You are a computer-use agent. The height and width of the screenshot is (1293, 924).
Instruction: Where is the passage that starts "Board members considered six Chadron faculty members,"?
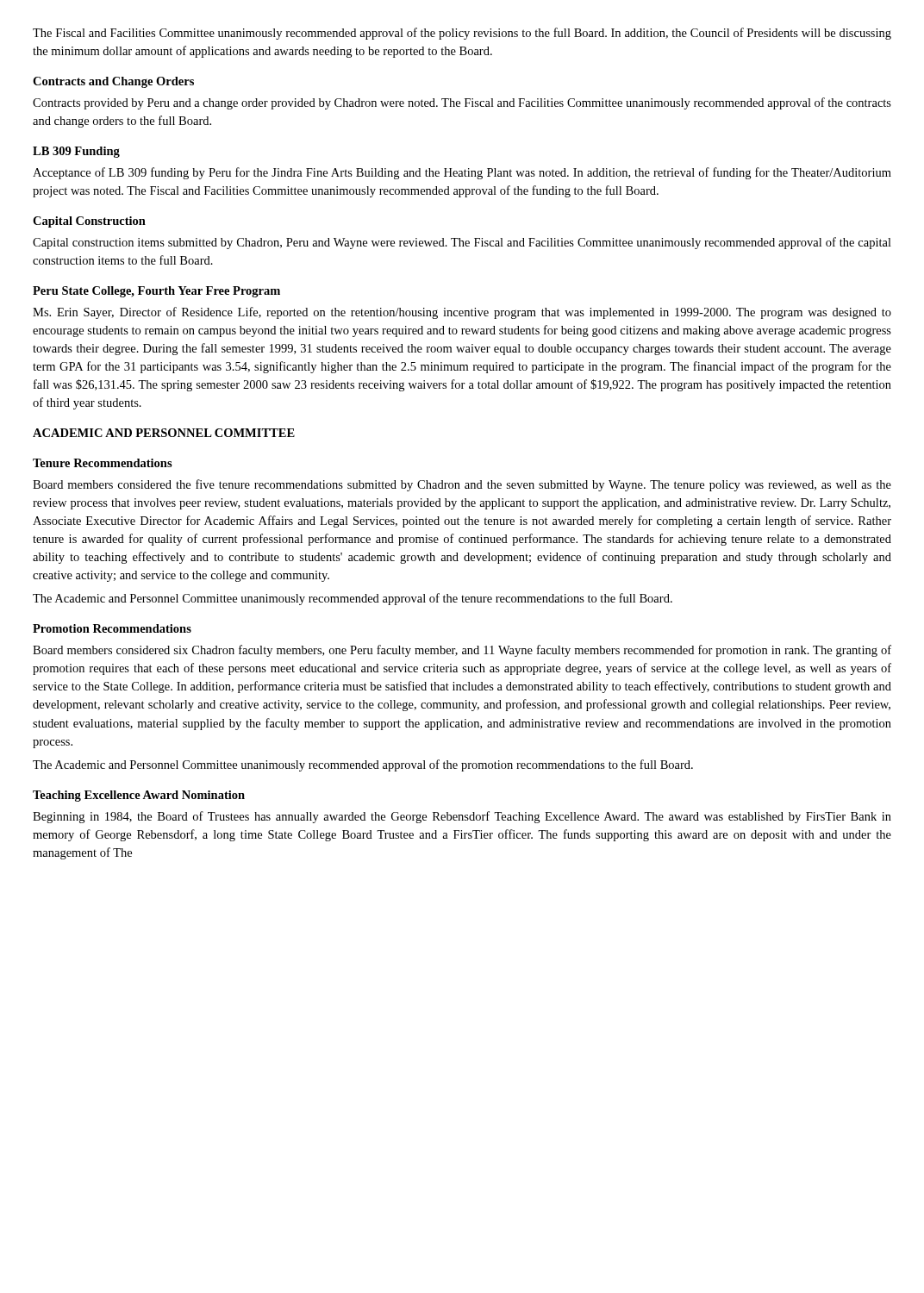[462, 696]
